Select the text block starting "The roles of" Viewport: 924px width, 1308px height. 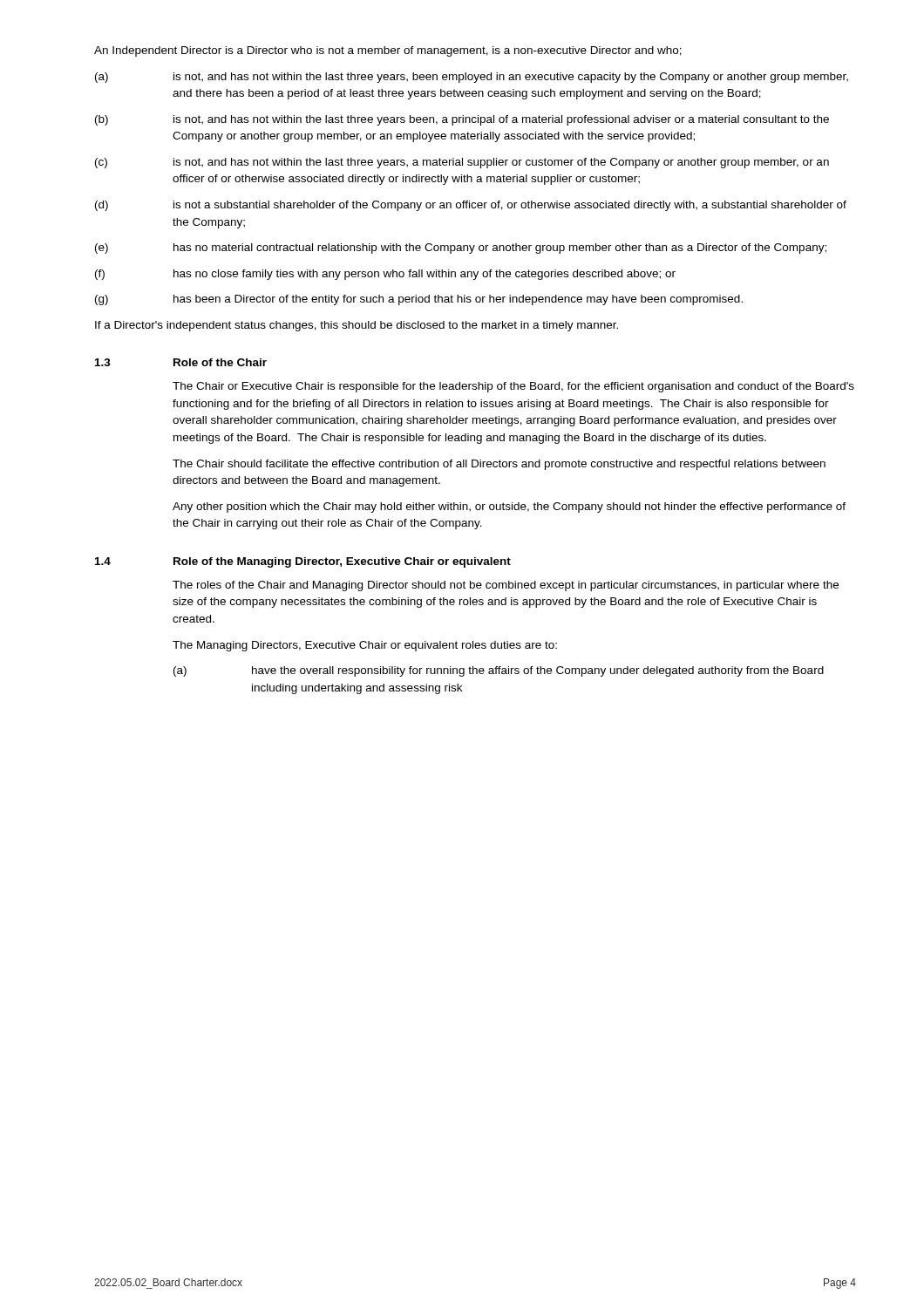[x=506, y=602]
